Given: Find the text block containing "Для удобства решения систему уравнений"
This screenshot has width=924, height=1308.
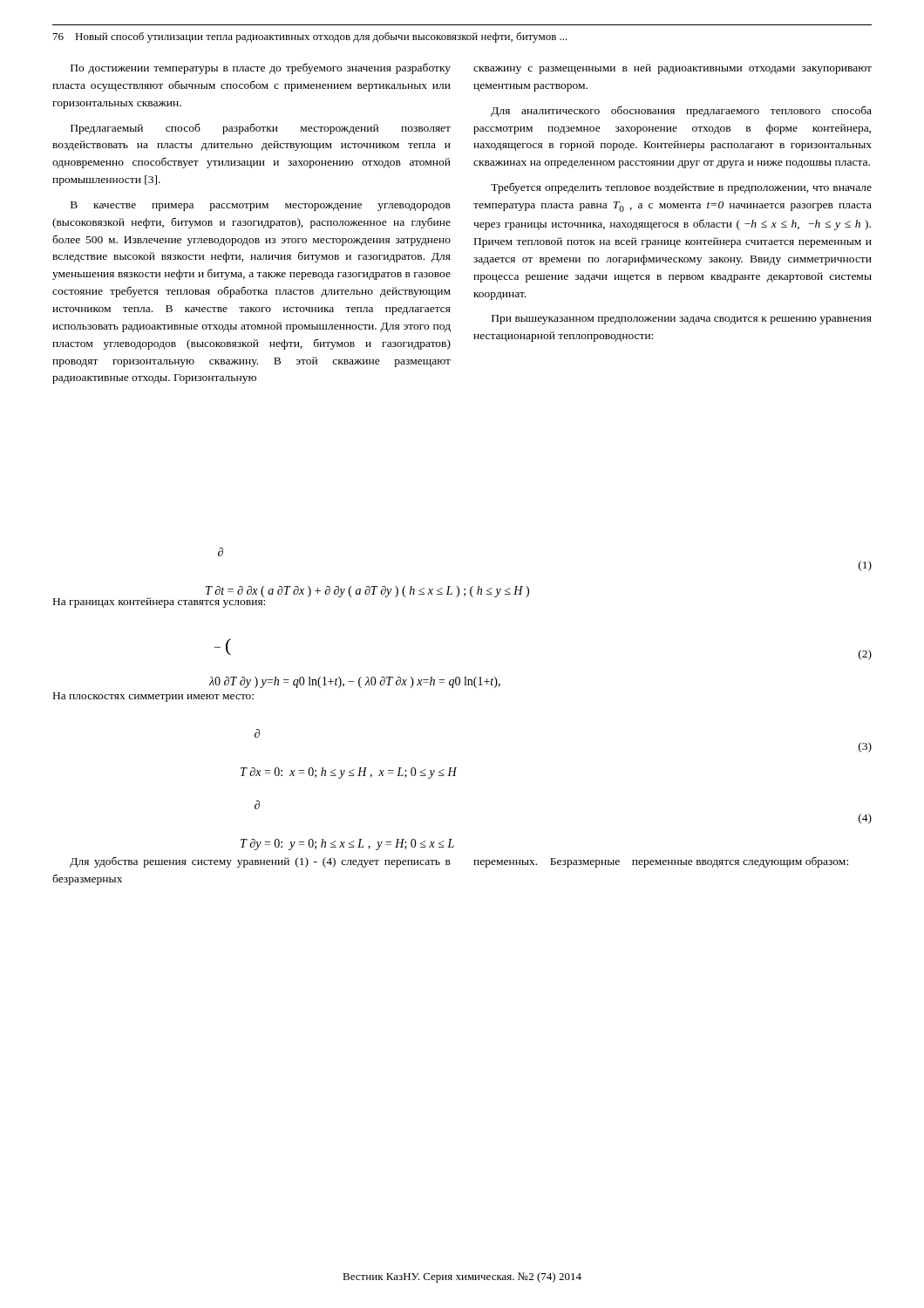Looking at the screenshot, I should (x=251, y=870).
